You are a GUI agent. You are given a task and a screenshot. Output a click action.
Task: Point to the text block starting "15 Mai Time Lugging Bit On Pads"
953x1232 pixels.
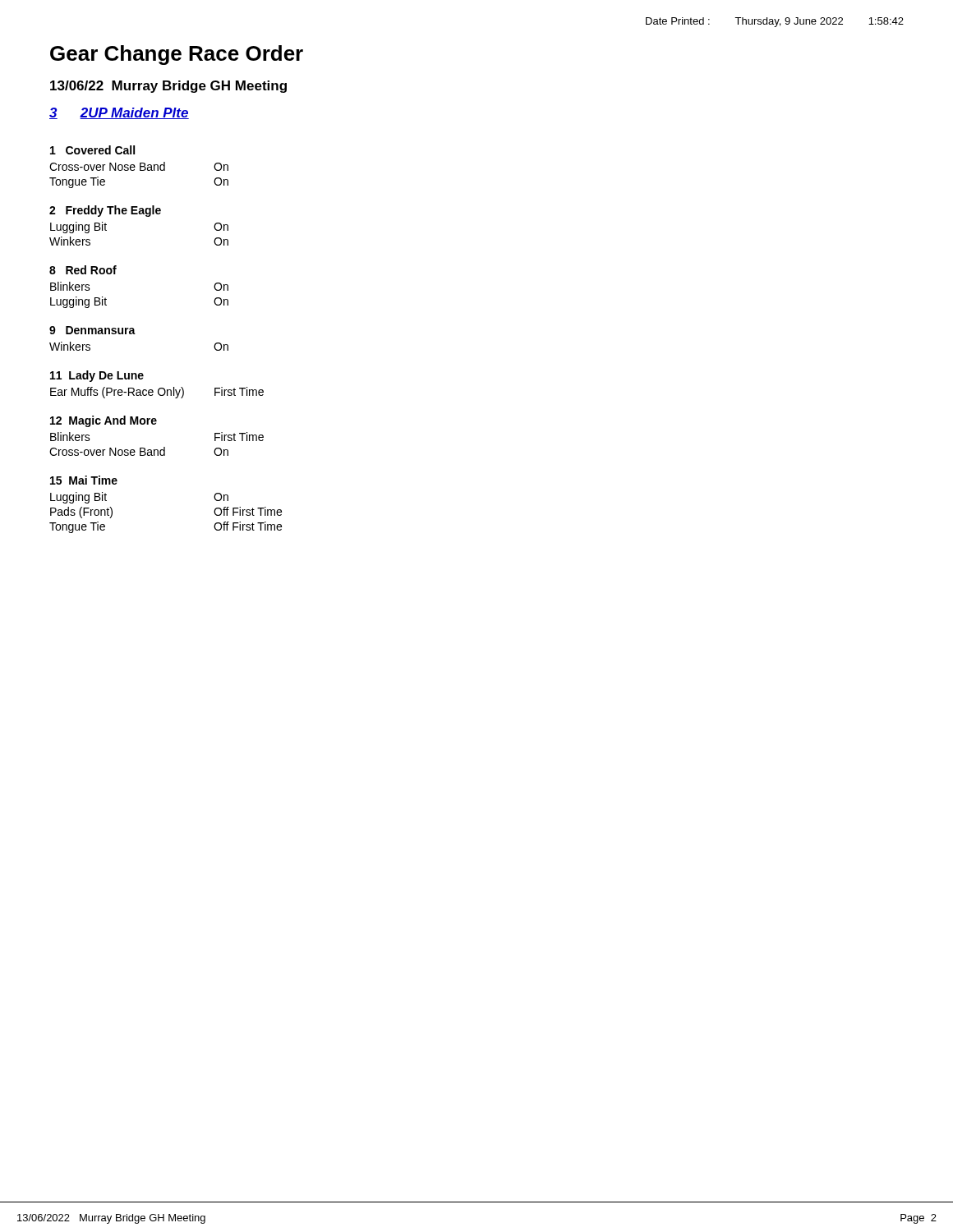coord(255,504)
